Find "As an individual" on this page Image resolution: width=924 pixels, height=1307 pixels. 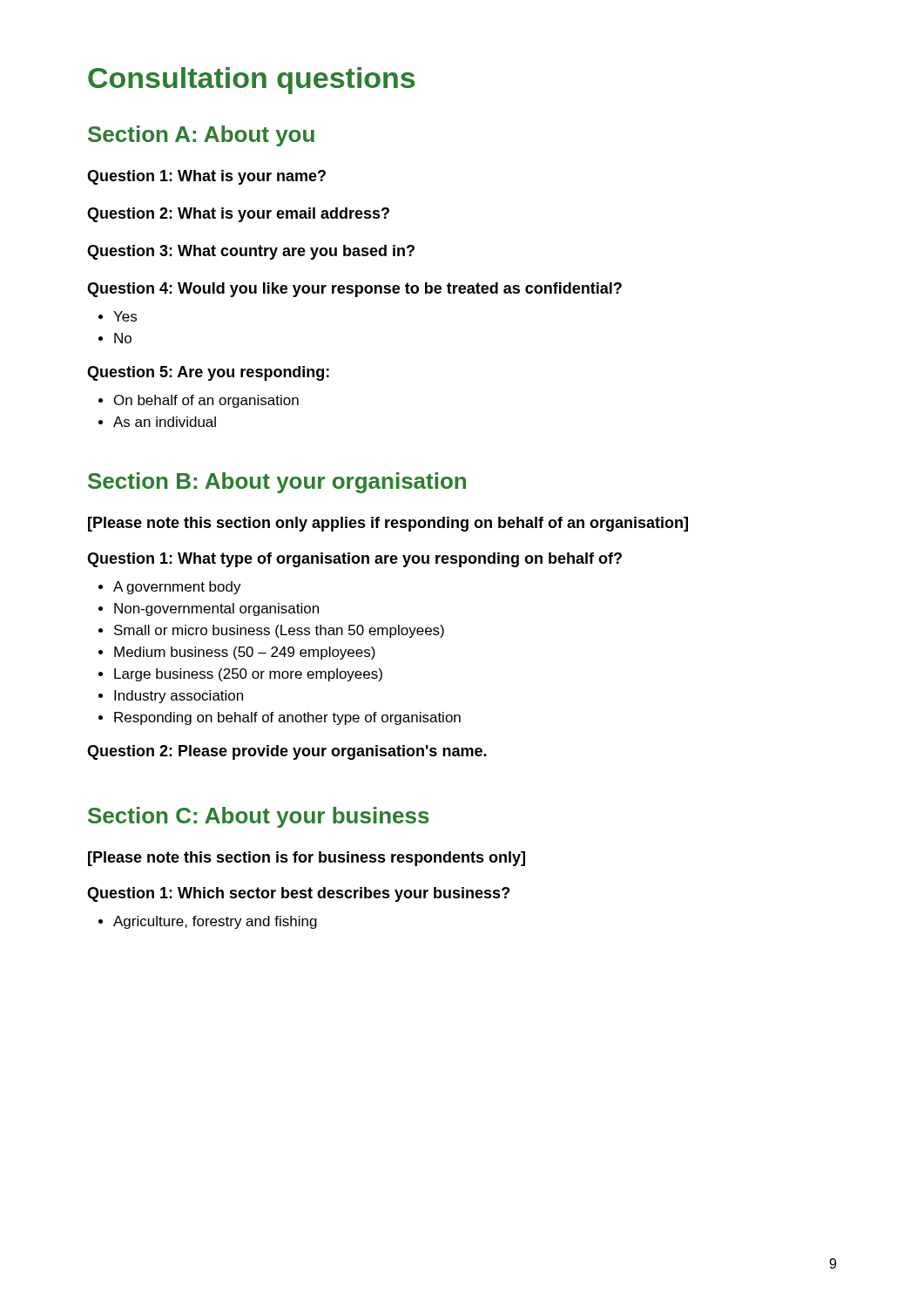(x=165, y=422)
